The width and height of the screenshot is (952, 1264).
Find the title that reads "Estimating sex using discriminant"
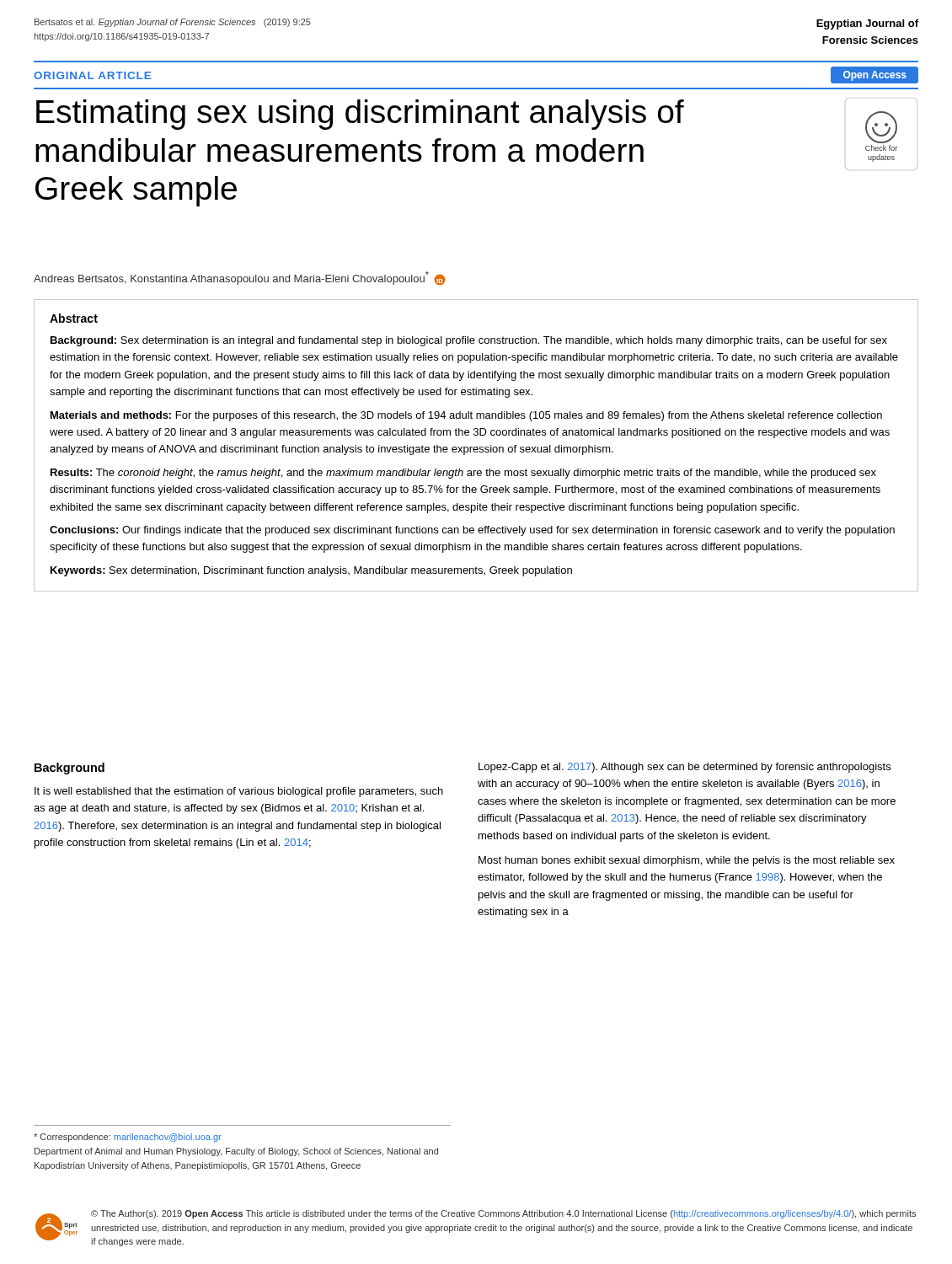(359, 150)
